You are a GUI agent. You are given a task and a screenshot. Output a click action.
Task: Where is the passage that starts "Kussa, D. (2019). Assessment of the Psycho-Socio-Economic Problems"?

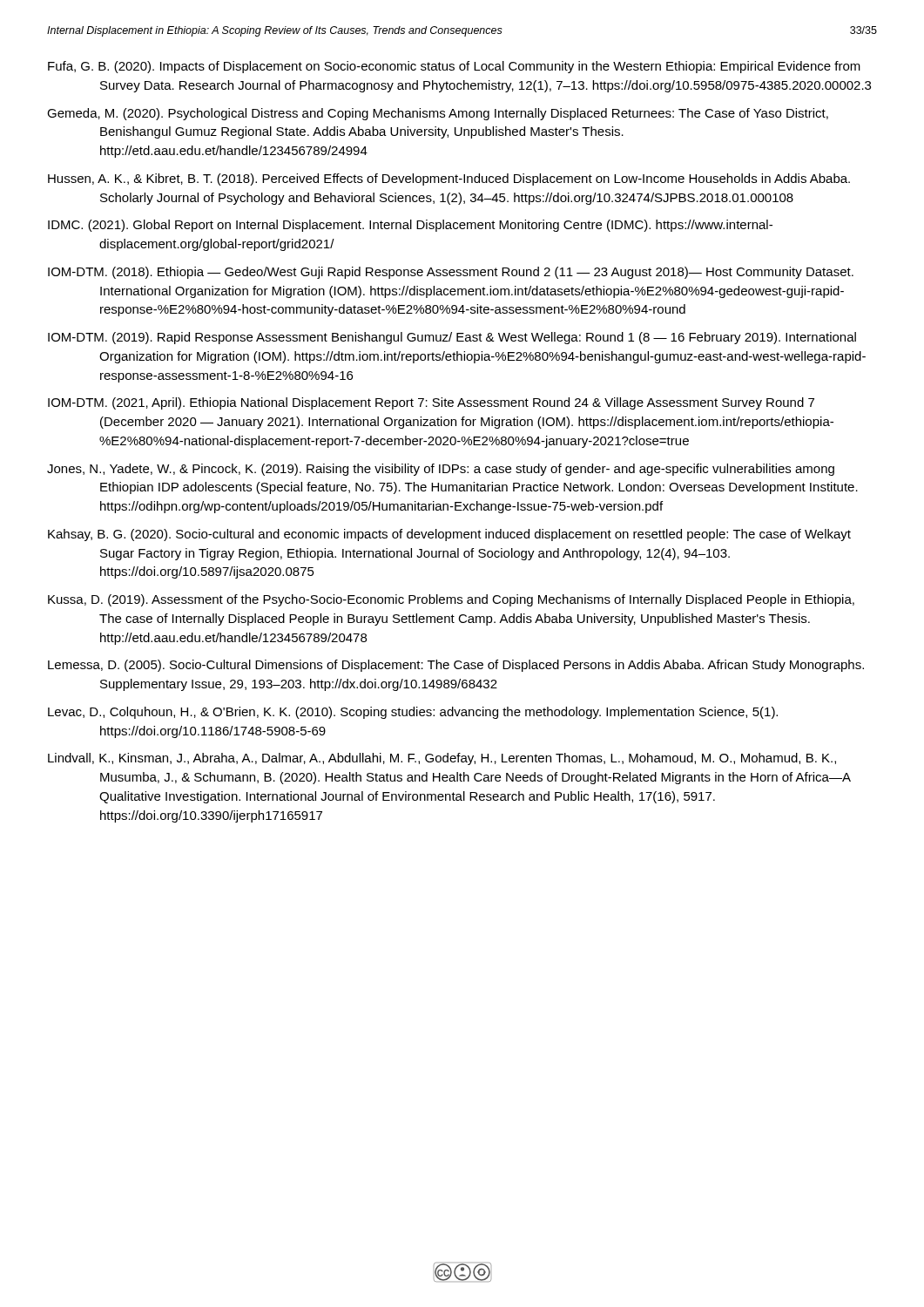pos(451,618)
